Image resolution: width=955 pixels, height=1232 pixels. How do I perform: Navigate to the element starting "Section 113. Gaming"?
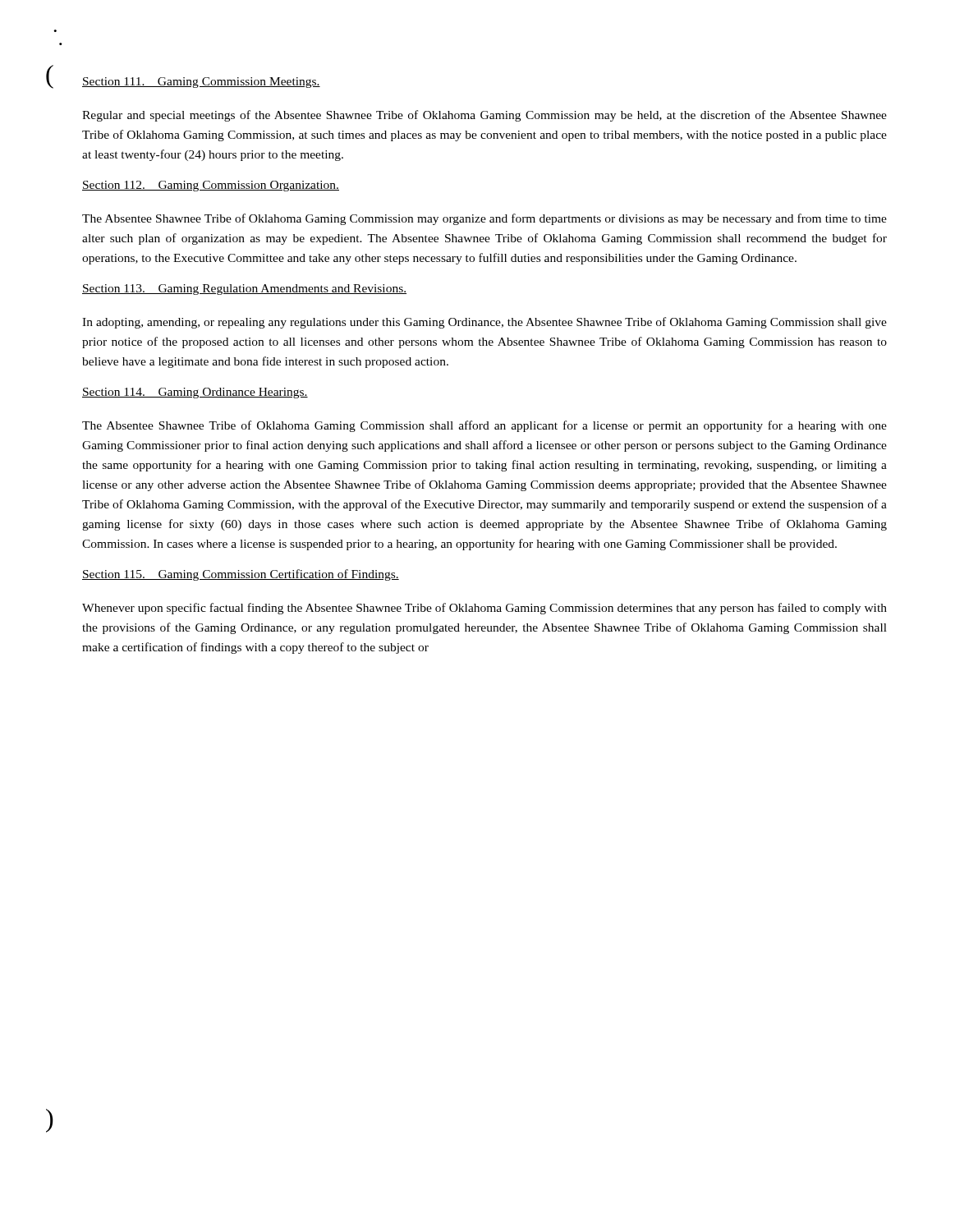click(244, 288)
